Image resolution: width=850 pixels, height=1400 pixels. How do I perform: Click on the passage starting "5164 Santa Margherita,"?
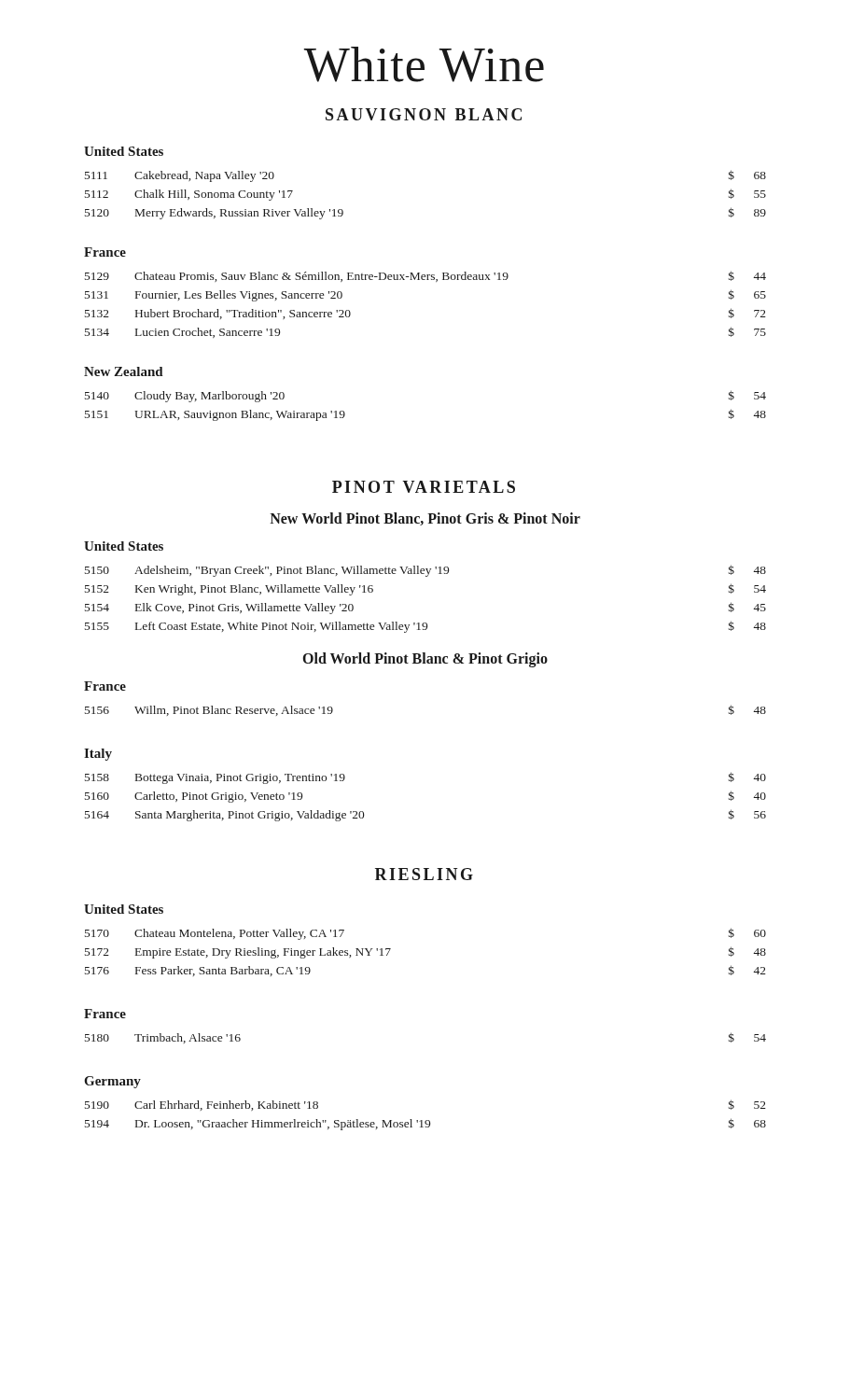click(x=93, y=815)
